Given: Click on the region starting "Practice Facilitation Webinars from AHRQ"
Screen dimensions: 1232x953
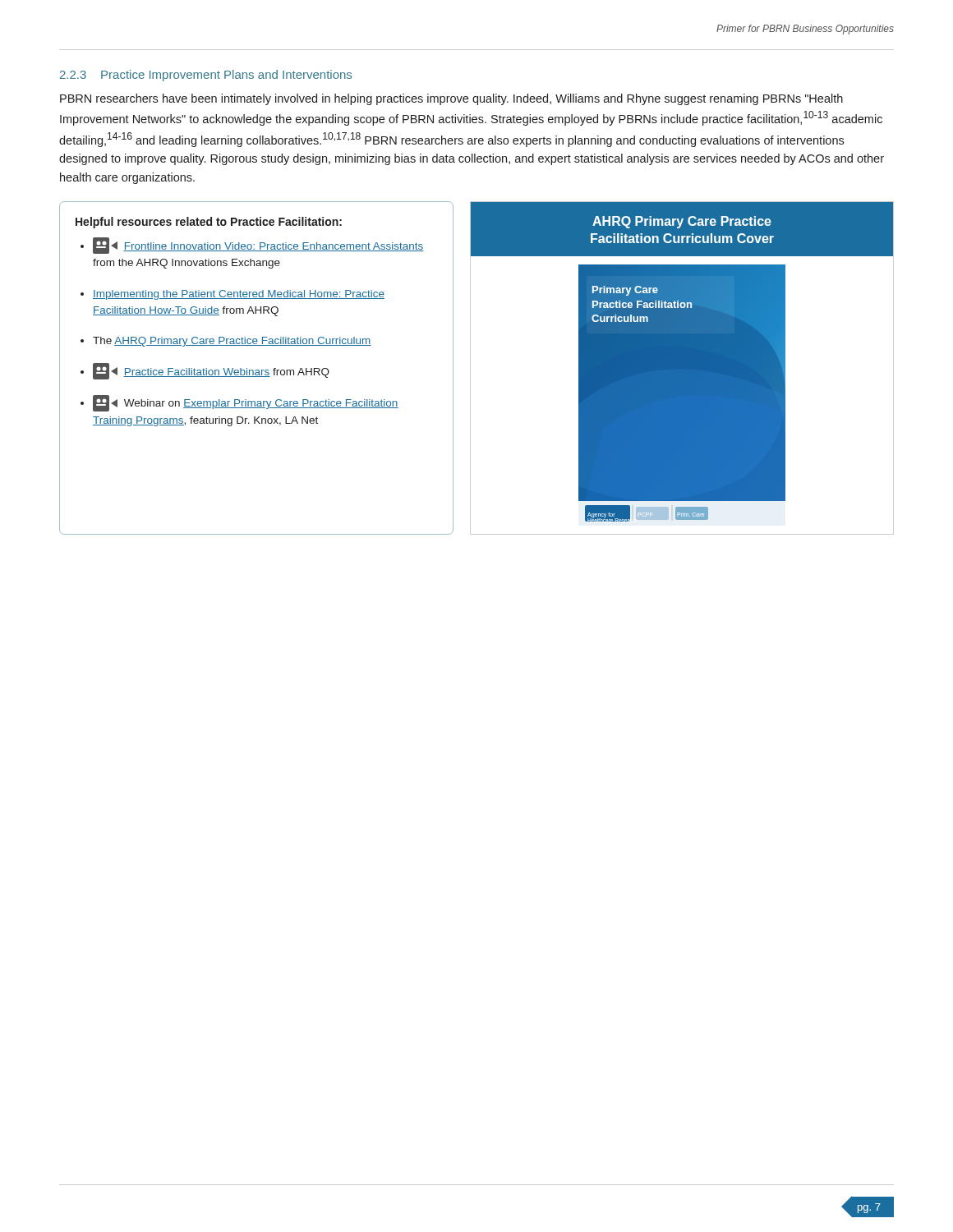Looking at the screenshot, I should pyautogui.click(x=211, y=372).
